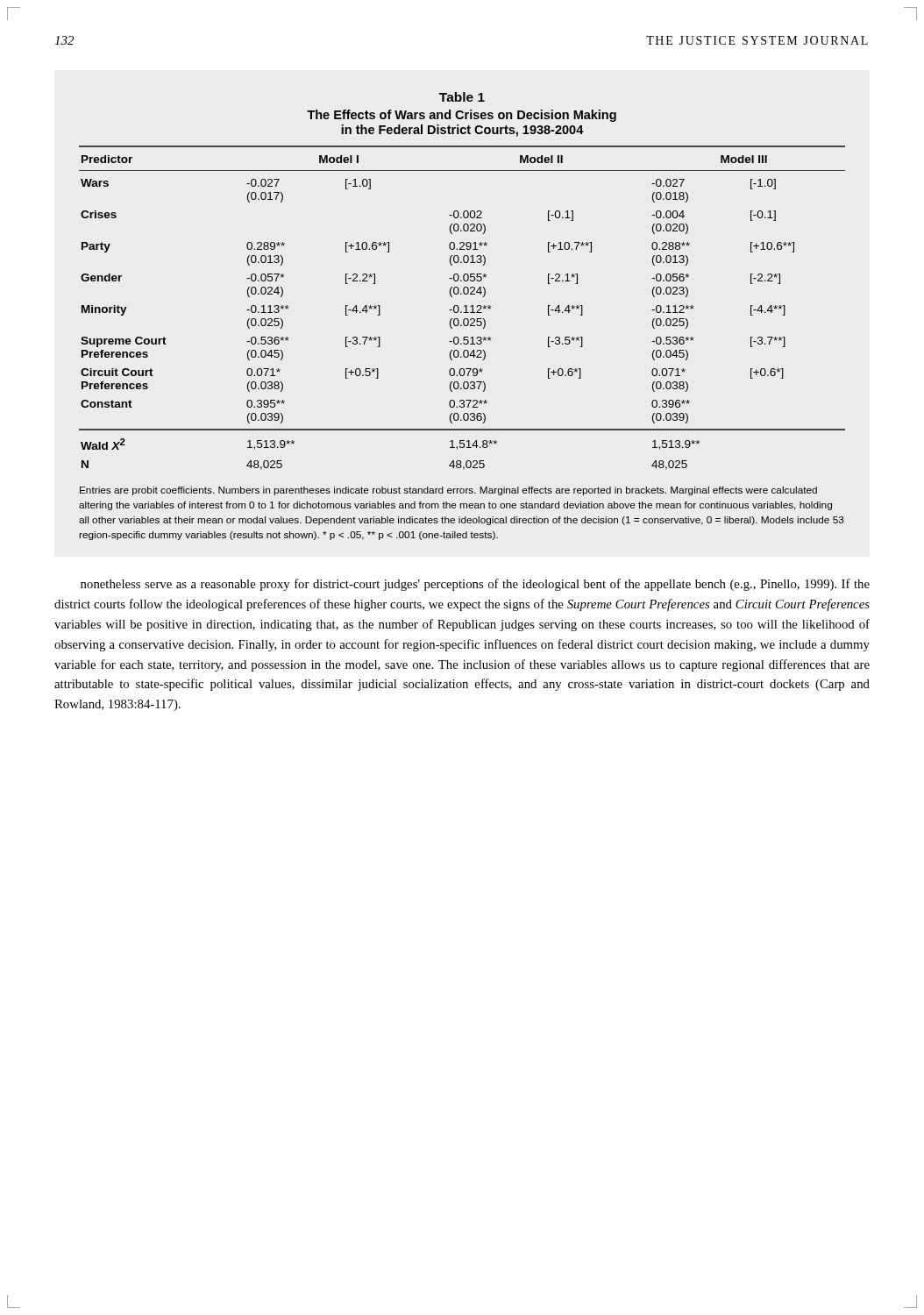Screen dimensions: 1315x924
Task: Find the text block that says "nonetheless serve as a reasonable proxy for district-court"
Action: pyautogui.click(x=462, y=644)
